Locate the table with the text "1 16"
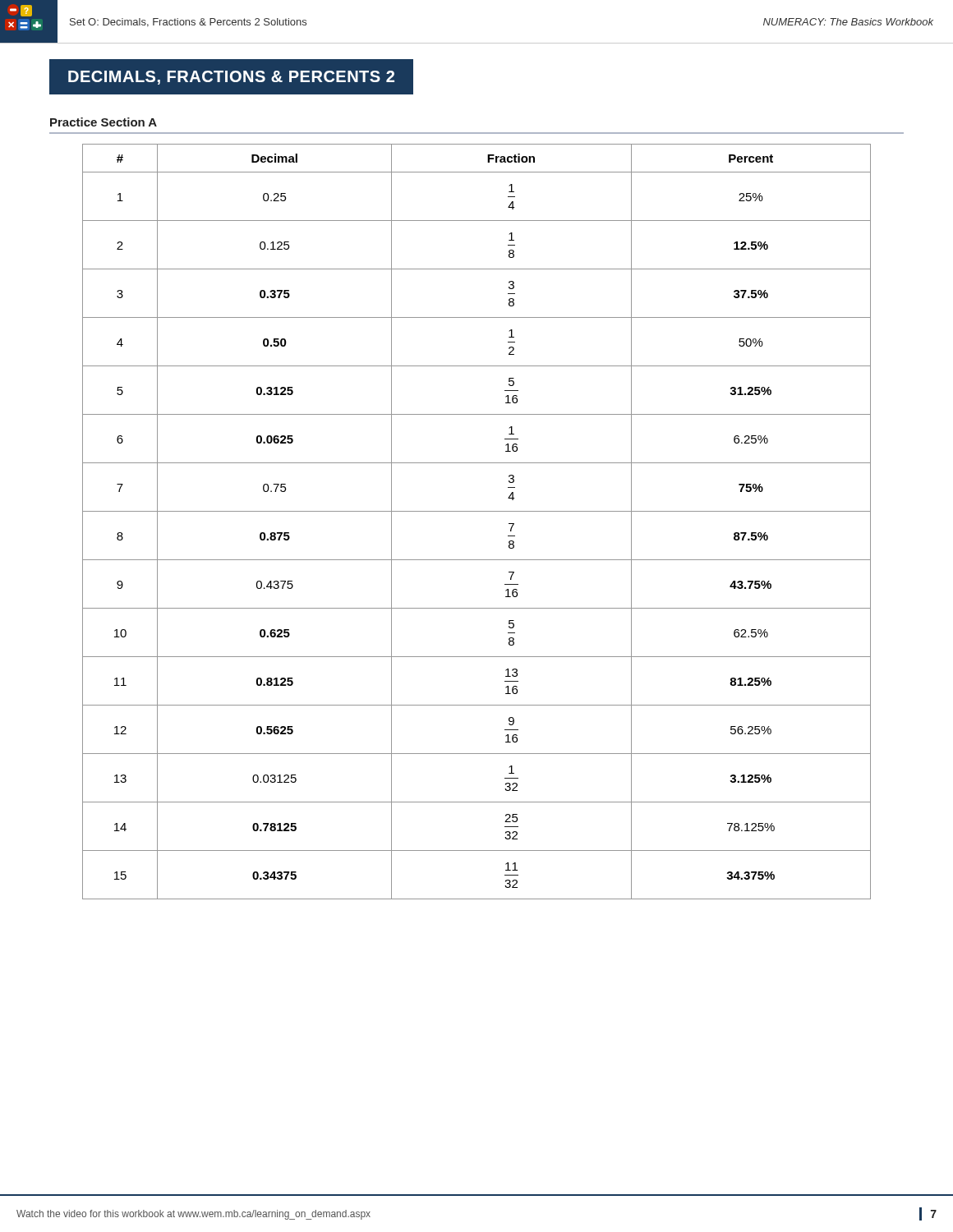The width and height of the screenshot is (953, 1232). pyautogui.click(x=476, y=522)
